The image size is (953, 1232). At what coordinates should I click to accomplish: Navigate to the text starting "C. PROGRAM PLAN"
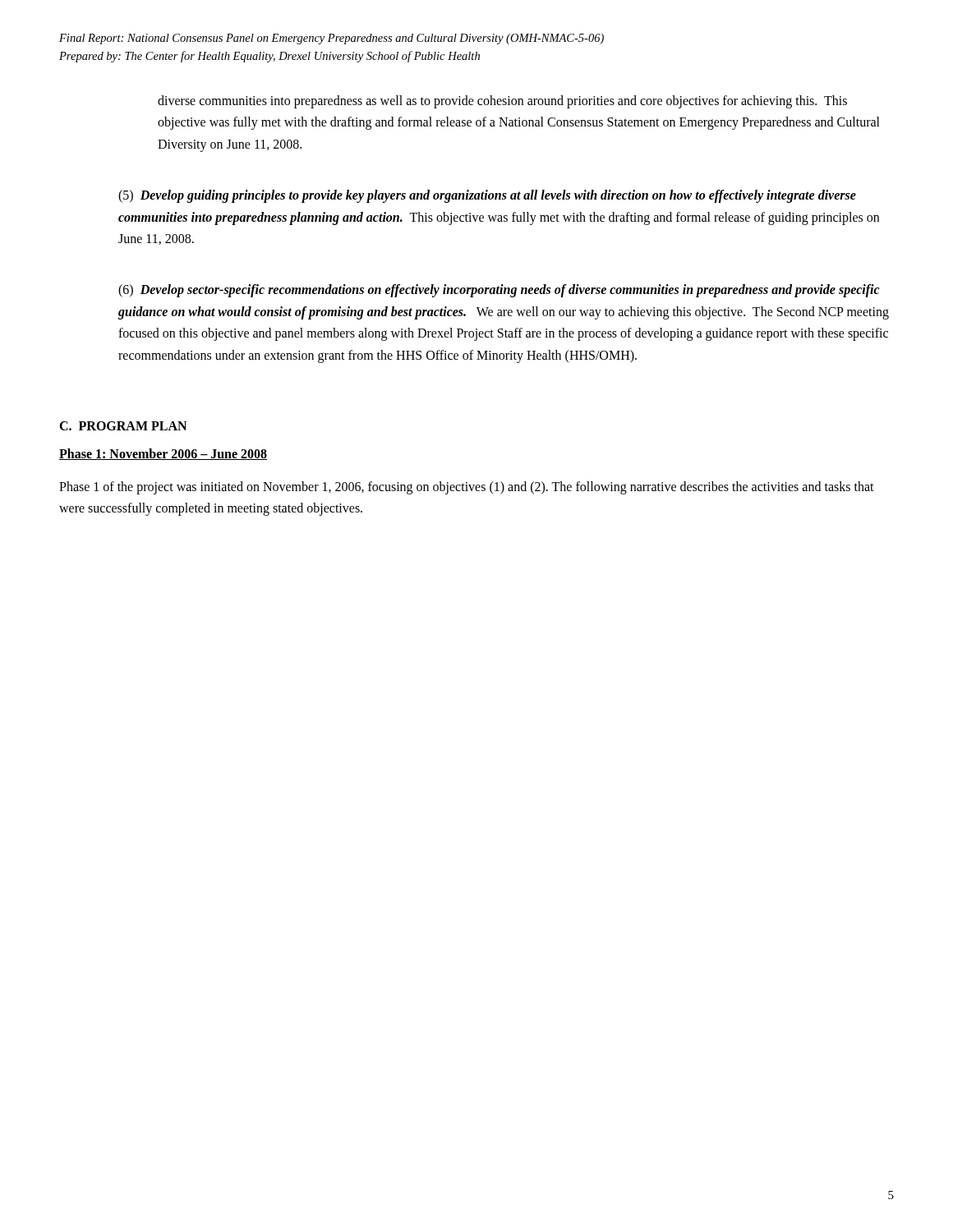tap(123, 426)
